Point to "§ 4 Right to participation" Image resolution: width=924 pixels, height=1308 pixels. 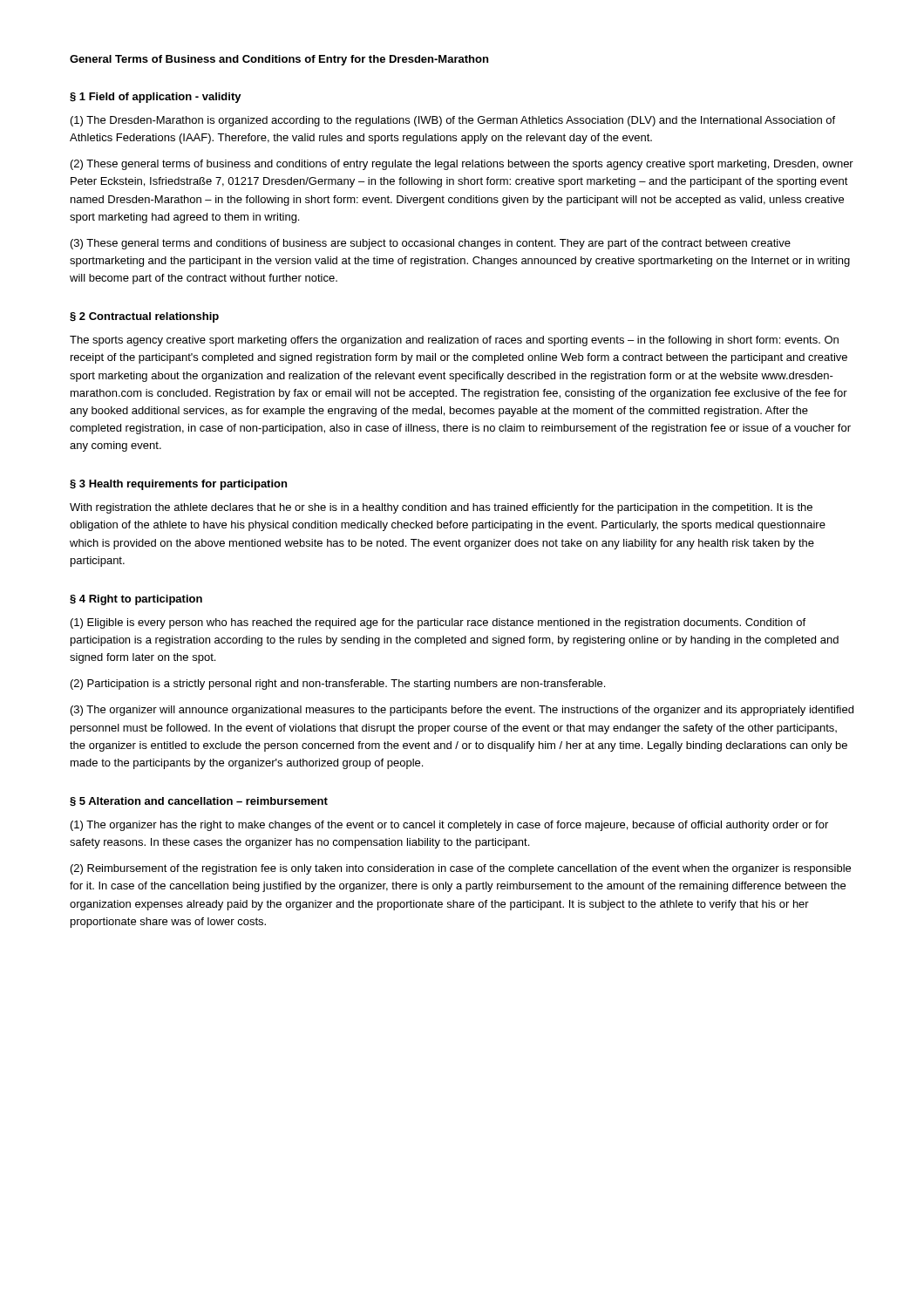click(x=136, y=598)
